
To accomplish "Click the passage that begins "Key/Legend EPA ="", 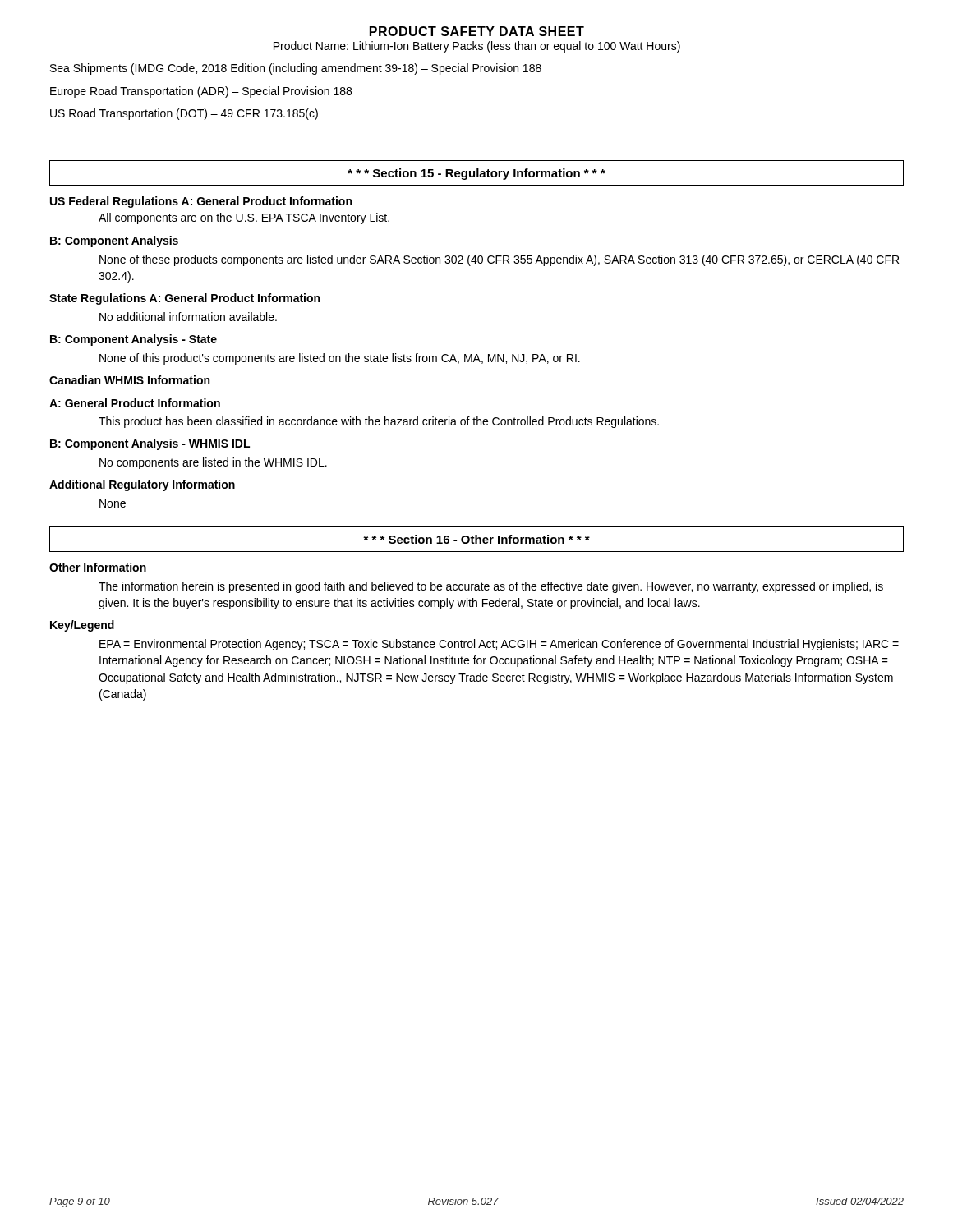I will coord(476,660).
